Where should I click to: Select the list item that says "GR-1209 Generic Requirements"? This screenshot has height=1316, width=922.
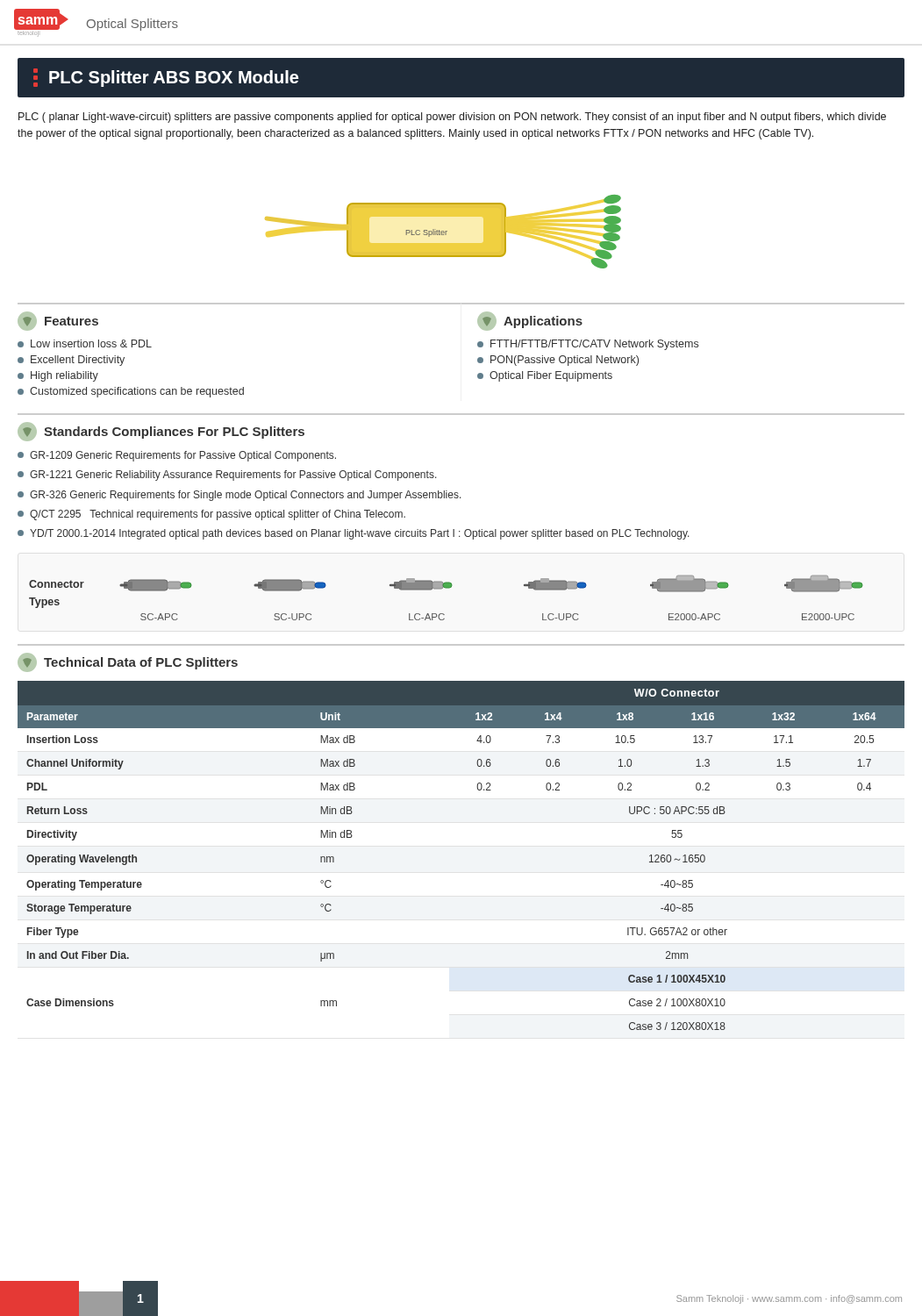coord(183,455)
